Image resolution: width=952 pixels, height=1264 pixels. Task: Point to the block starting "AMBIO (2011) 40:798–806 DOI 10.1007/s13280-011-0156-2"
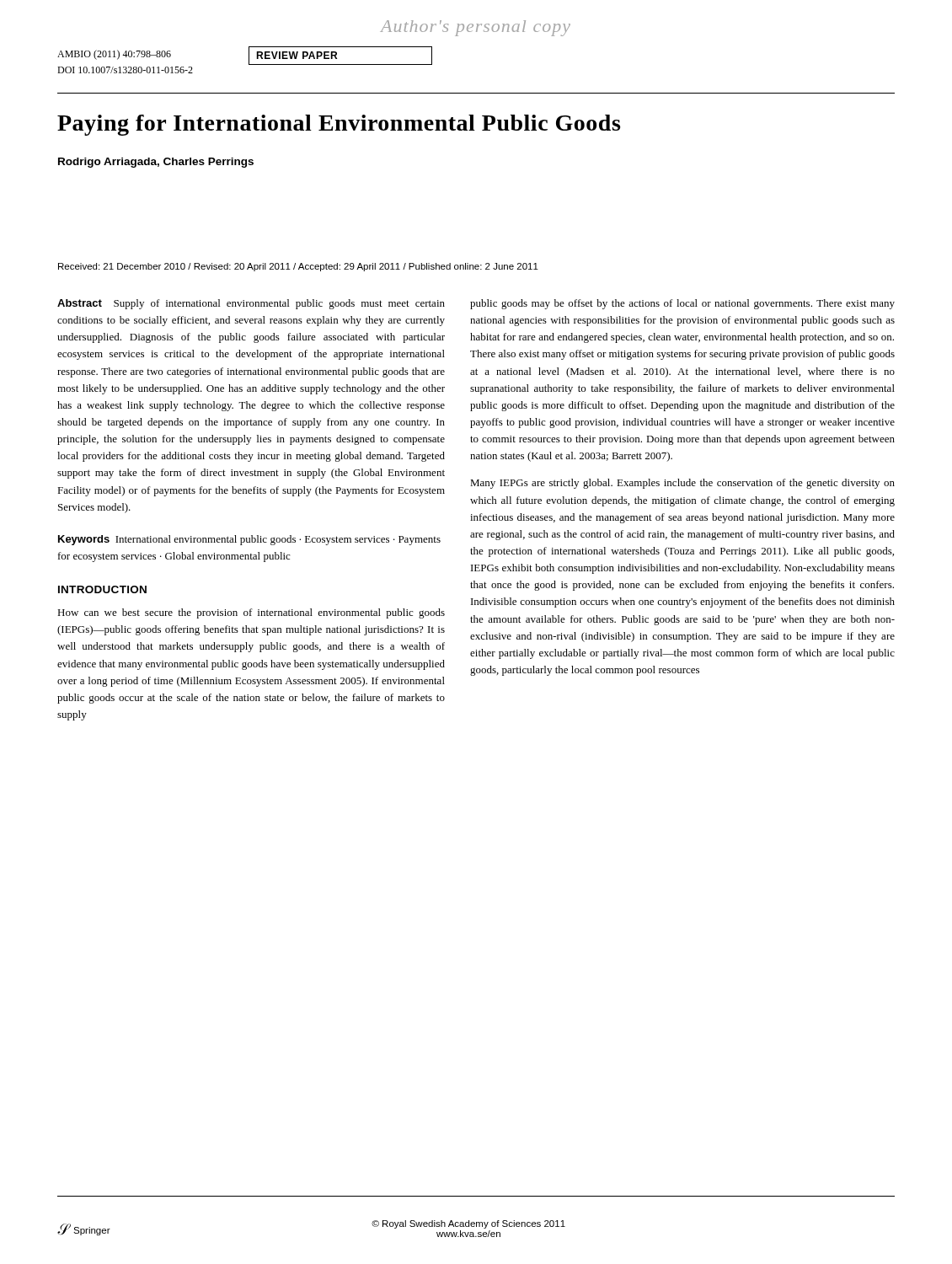pyautogui.click(x=125, y=62)
